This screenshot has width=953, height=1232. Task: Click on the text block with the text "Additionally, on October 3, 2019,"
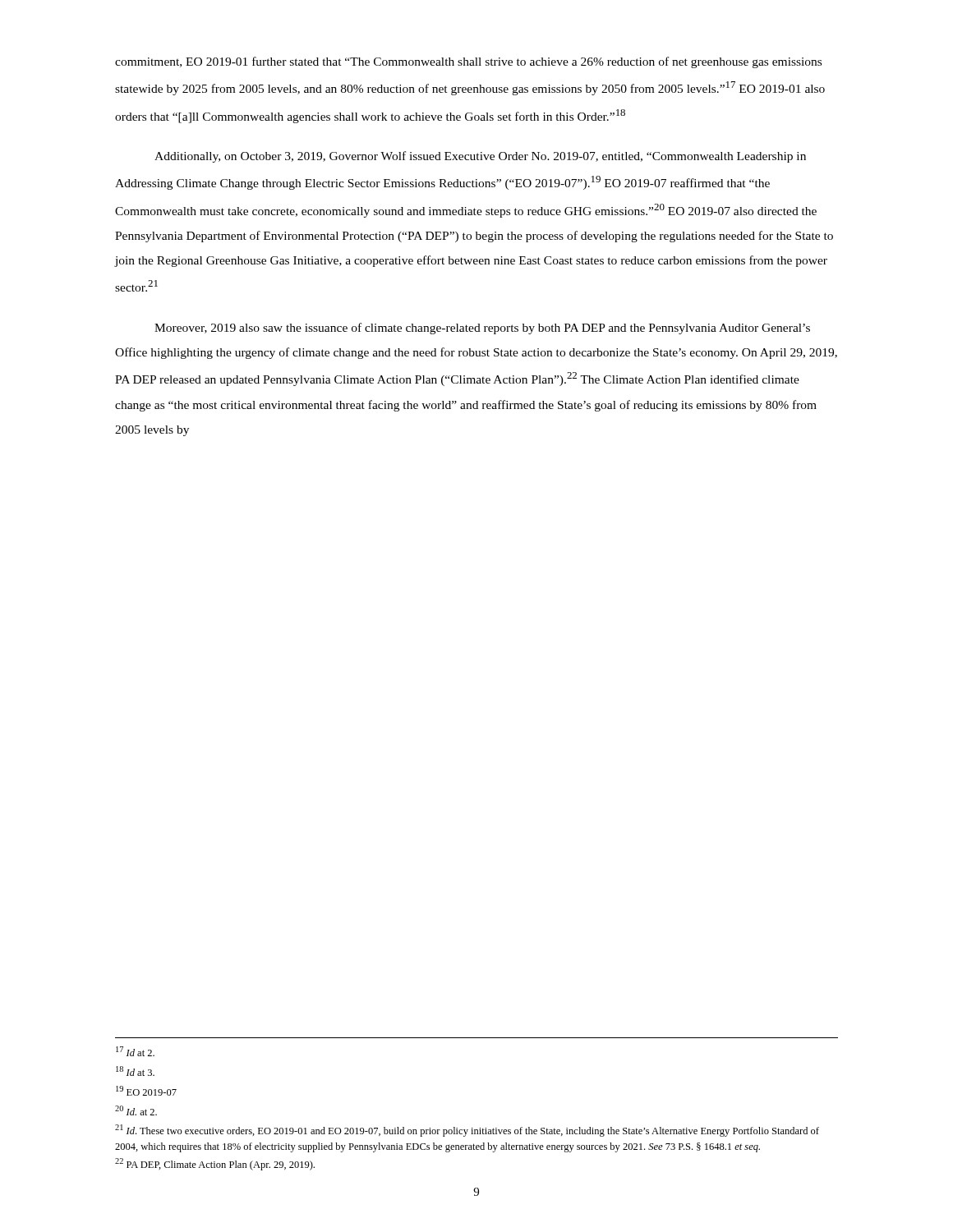click(x=476, y=222)
